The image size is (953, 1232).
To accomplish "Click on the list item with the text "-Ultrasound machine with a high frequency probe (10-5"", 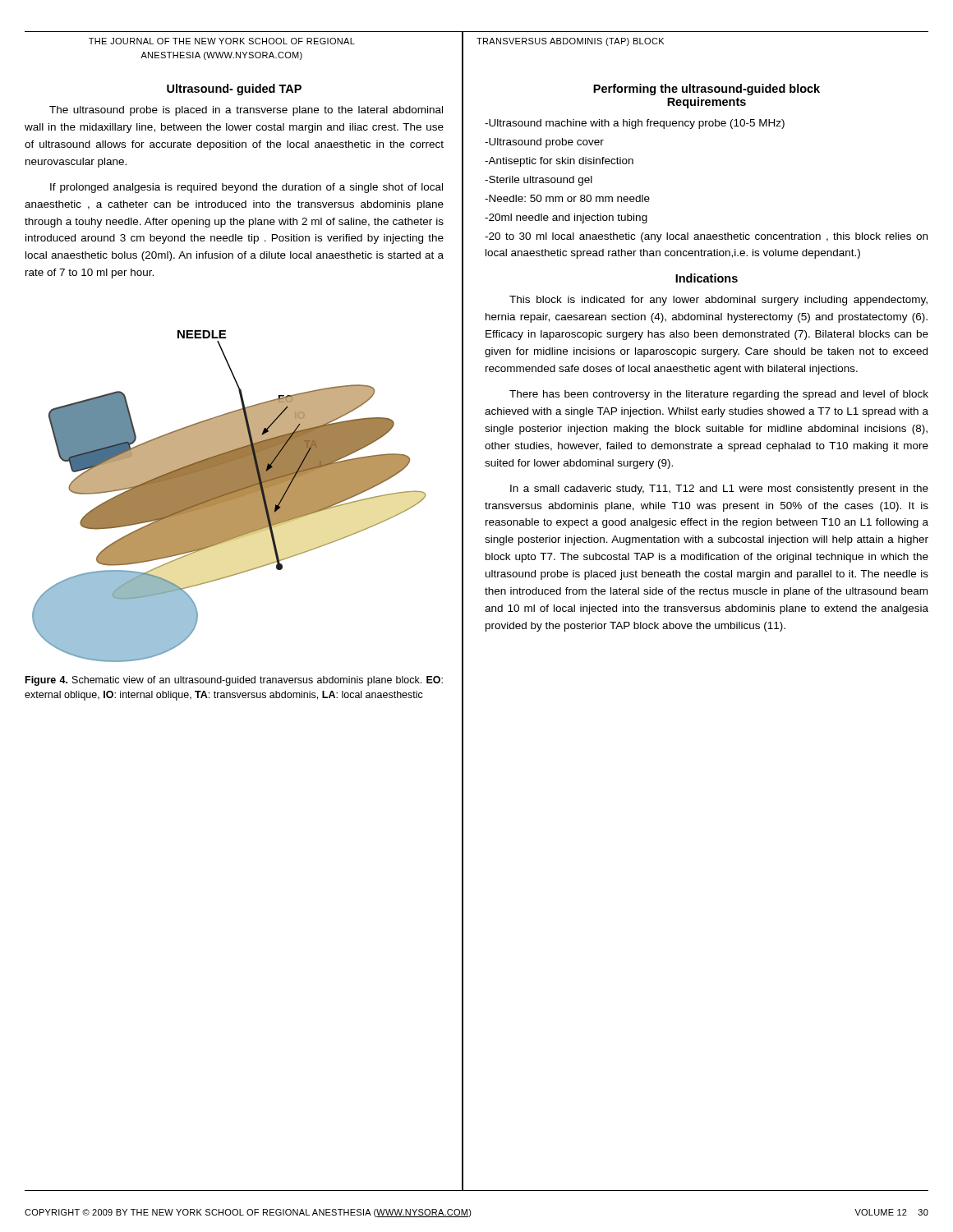I will click(635, 123).
